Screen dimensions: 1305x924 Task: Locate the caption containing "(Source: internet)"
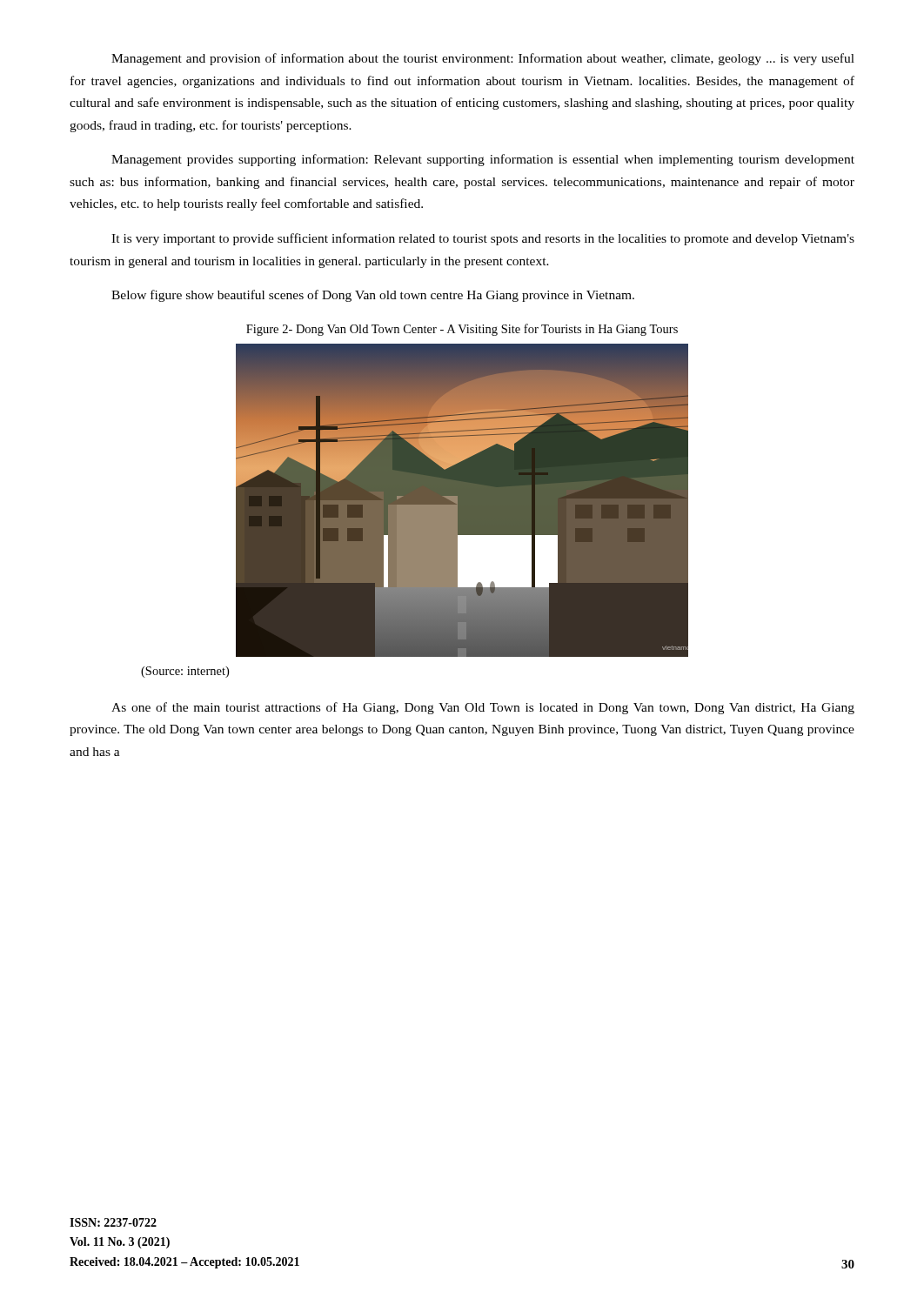point(185,670)
